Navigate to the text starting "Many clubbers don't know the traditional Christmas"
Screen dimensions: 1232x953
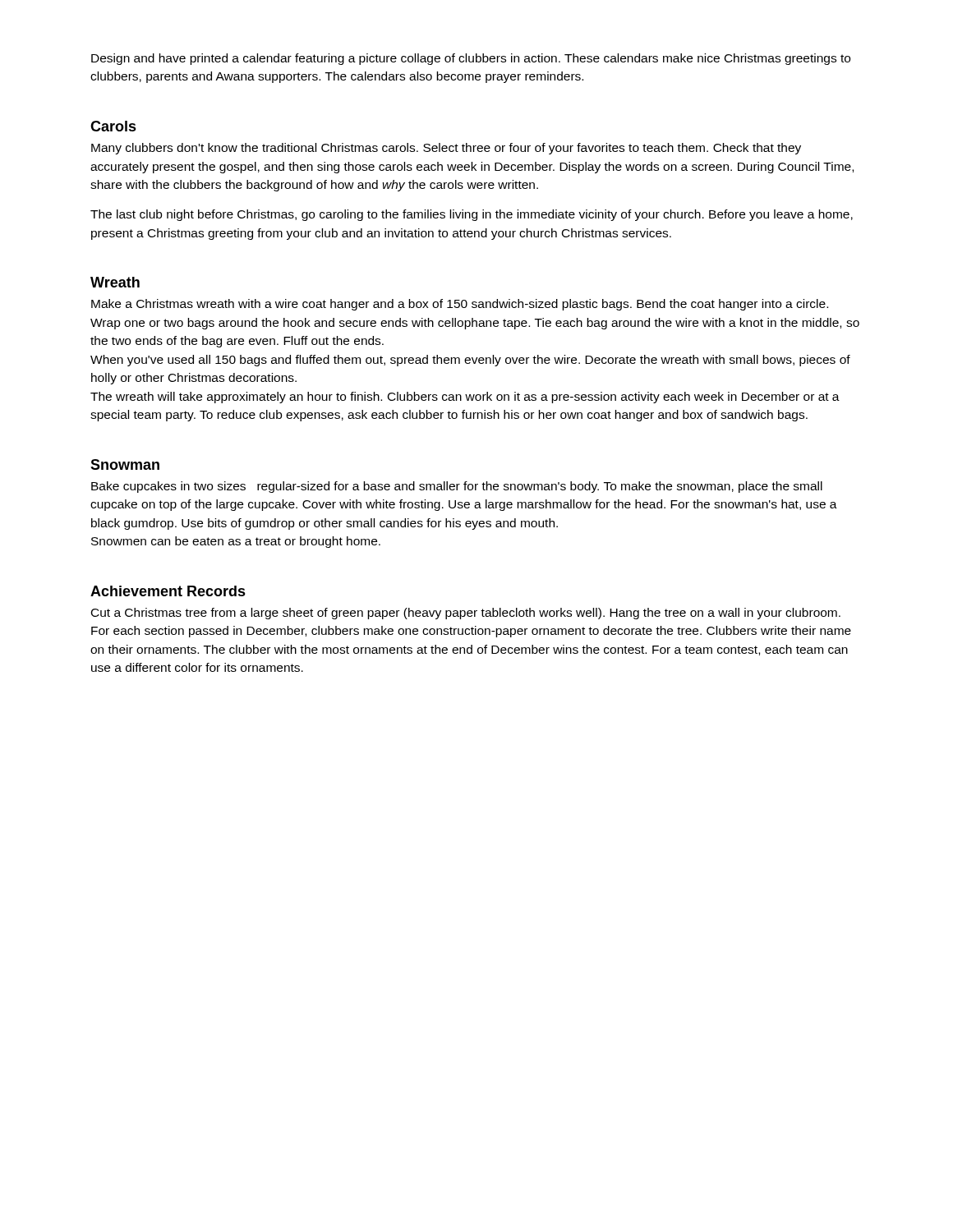pyautogui.click(x=473, y=166)
